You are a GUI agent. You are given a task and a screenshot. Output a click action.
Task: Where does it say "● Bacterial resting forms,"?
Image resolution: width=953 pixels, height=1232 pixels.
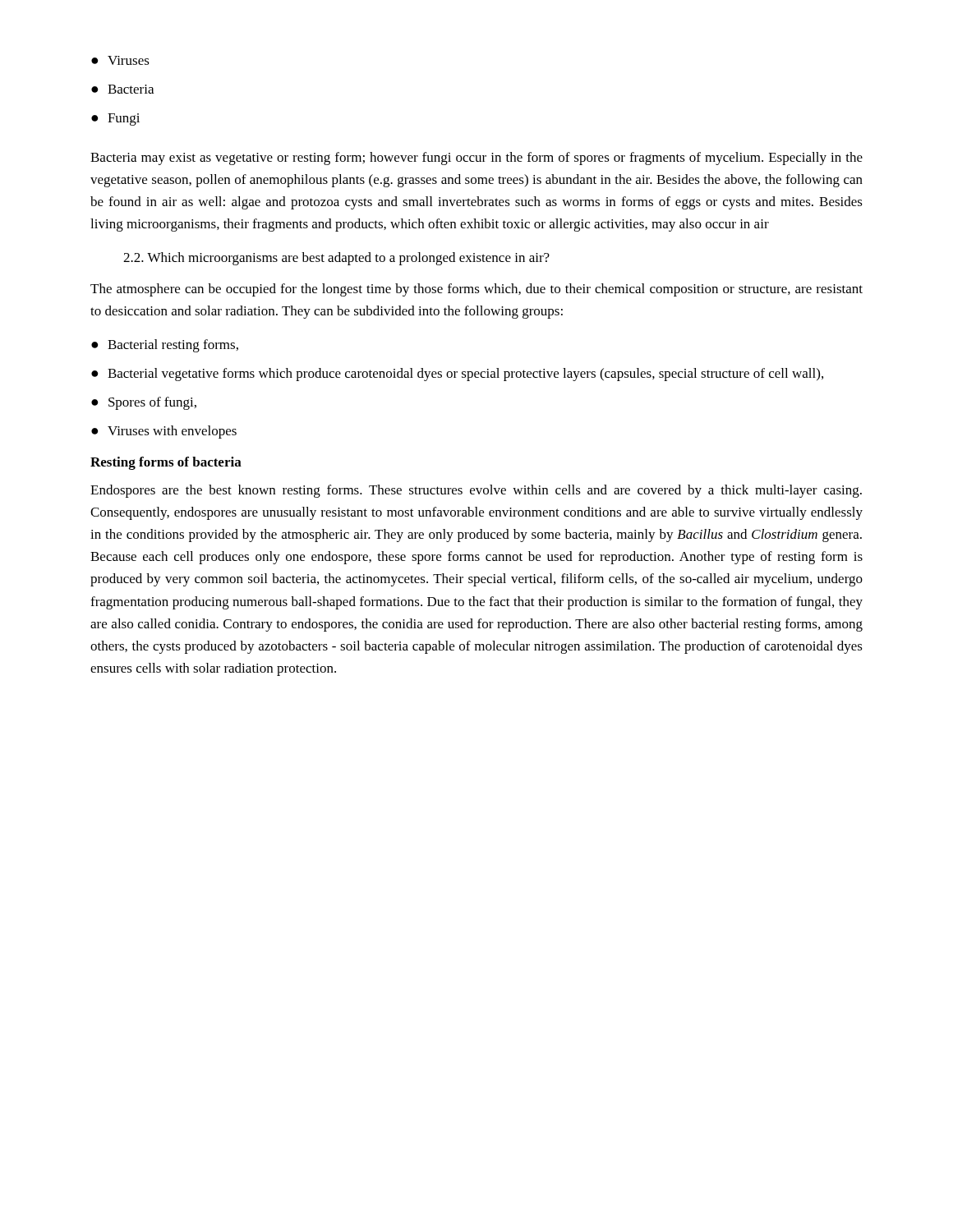point(165,346)
